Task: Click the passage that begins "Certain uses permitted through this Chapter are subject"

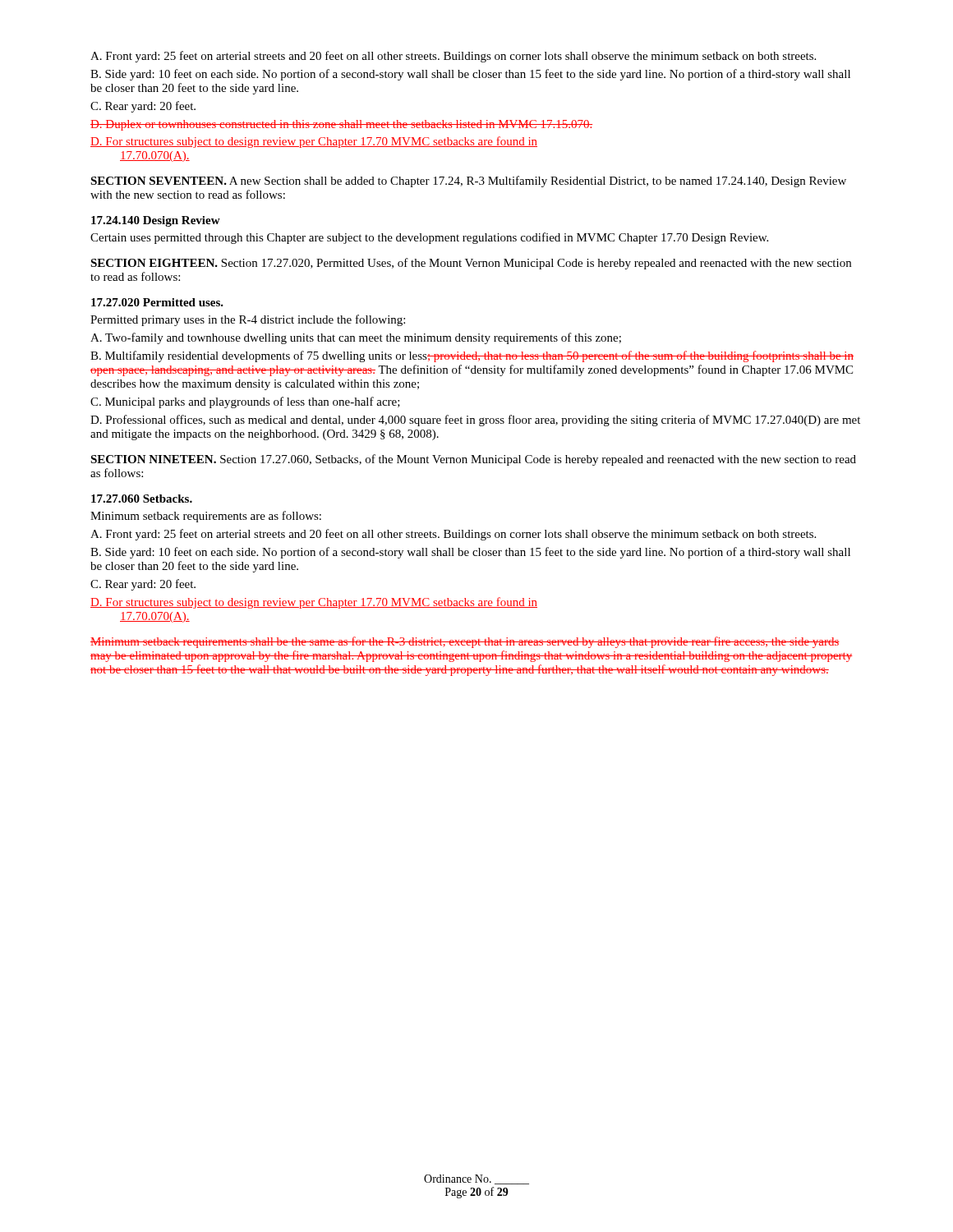Action: [x=430, y=237]
